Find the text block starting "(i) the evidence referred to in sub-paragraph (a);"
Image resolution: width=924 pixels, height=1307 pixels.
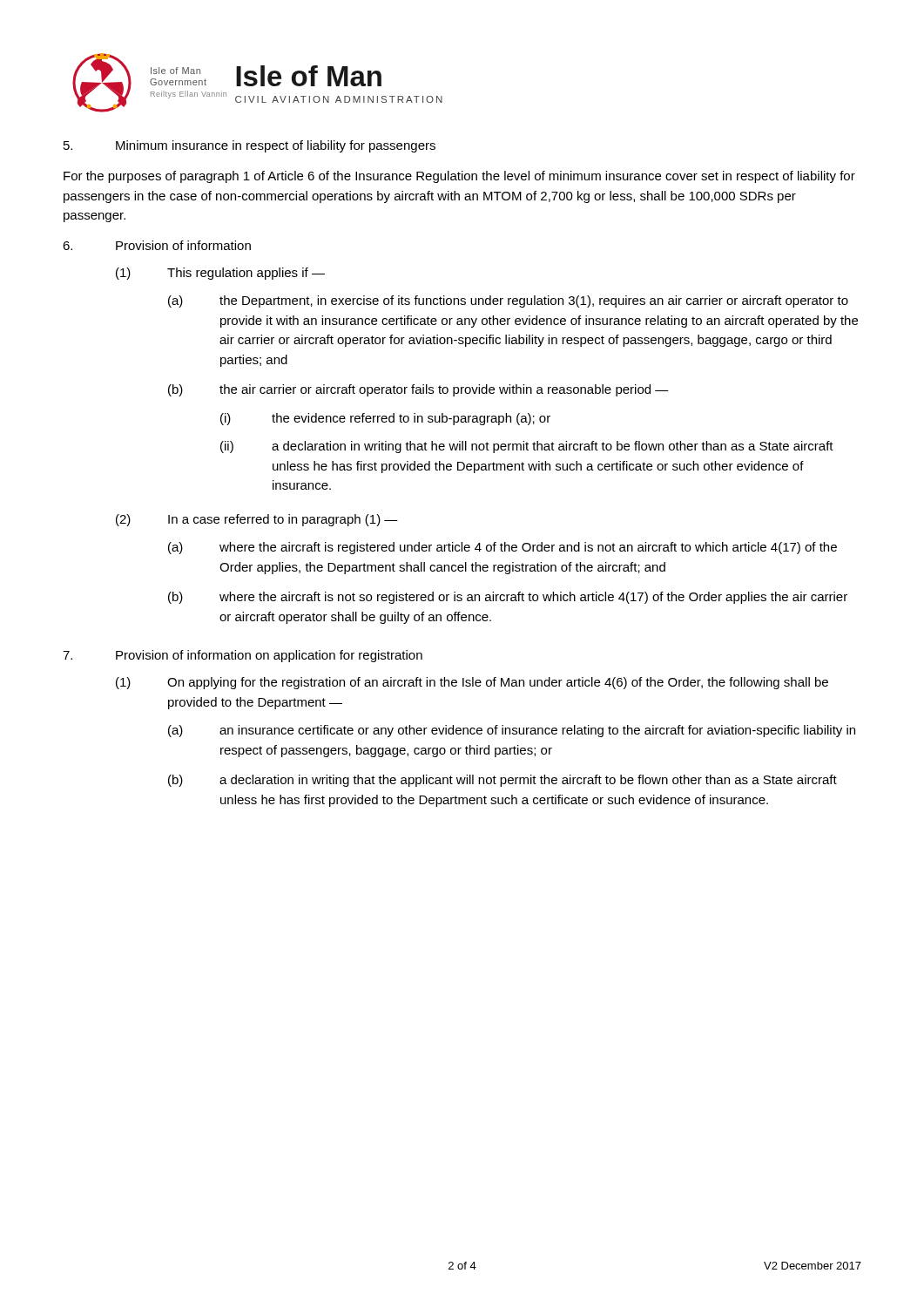point(540,418)
